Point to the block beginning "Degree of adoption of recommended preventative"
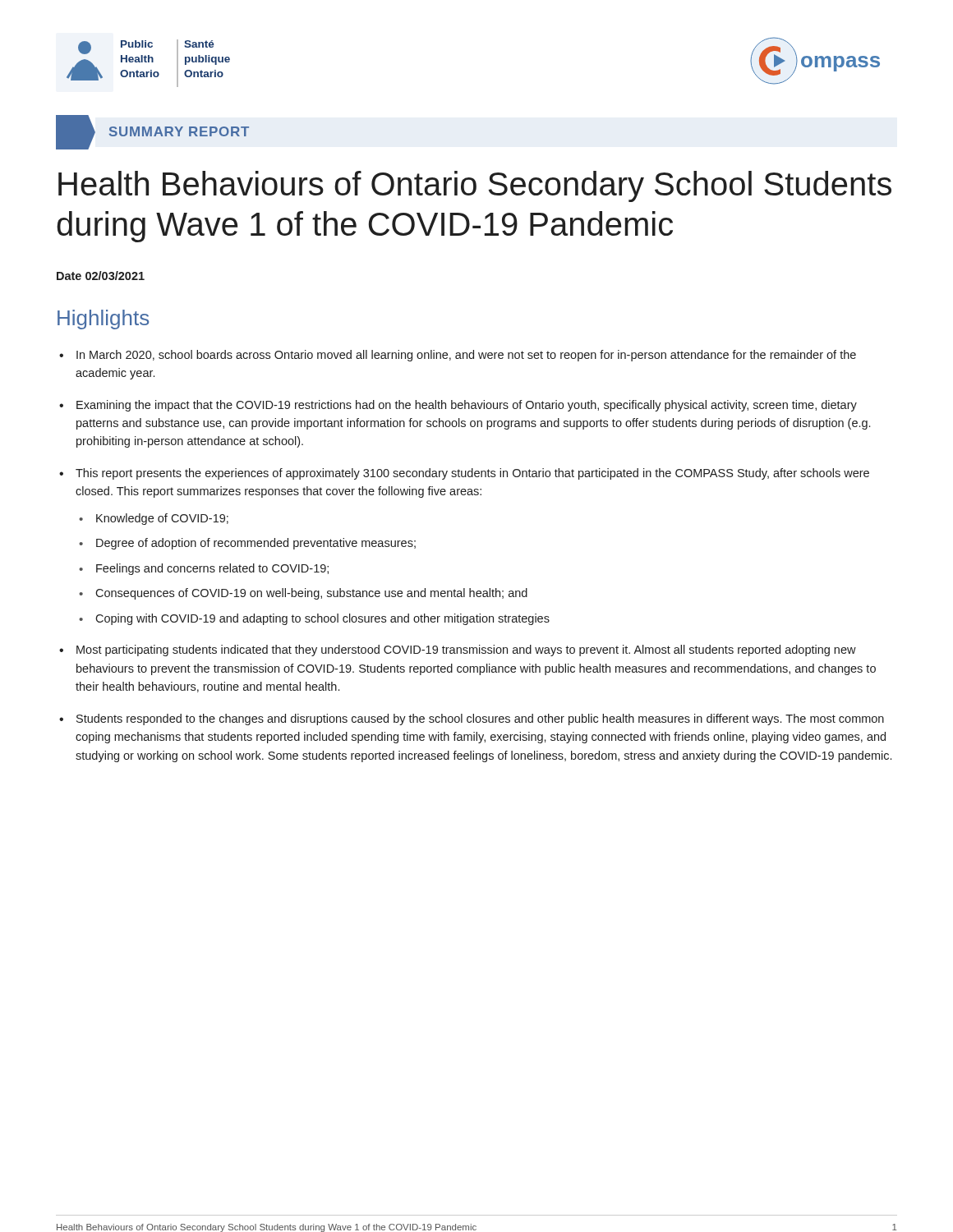The width and height of the screenshot is (953, 1232). click(x=256, y=543)
